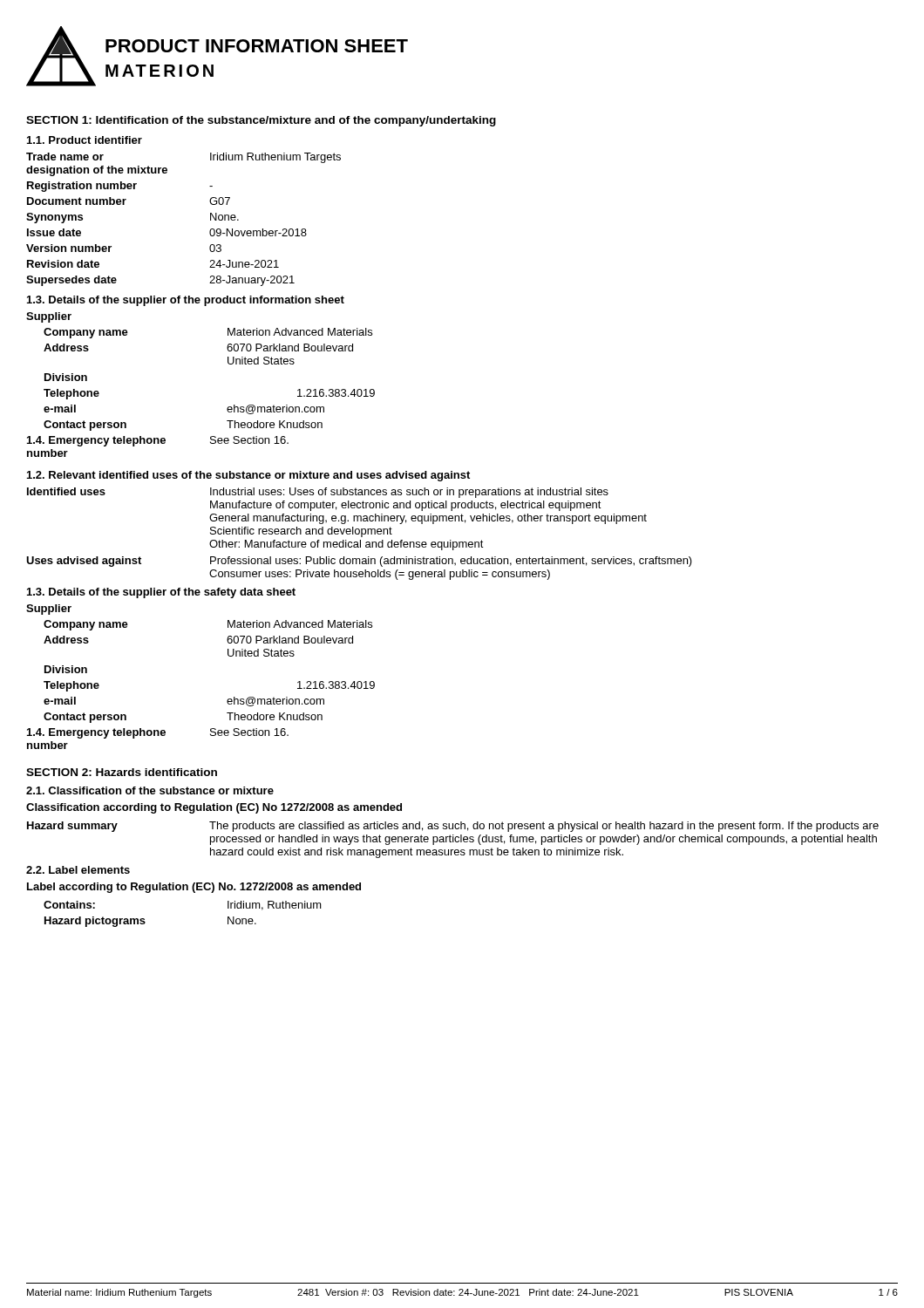Find the text with the text "Contains:Iridium, Ruthenium"
924x1308 pixels.
[68, 906]
